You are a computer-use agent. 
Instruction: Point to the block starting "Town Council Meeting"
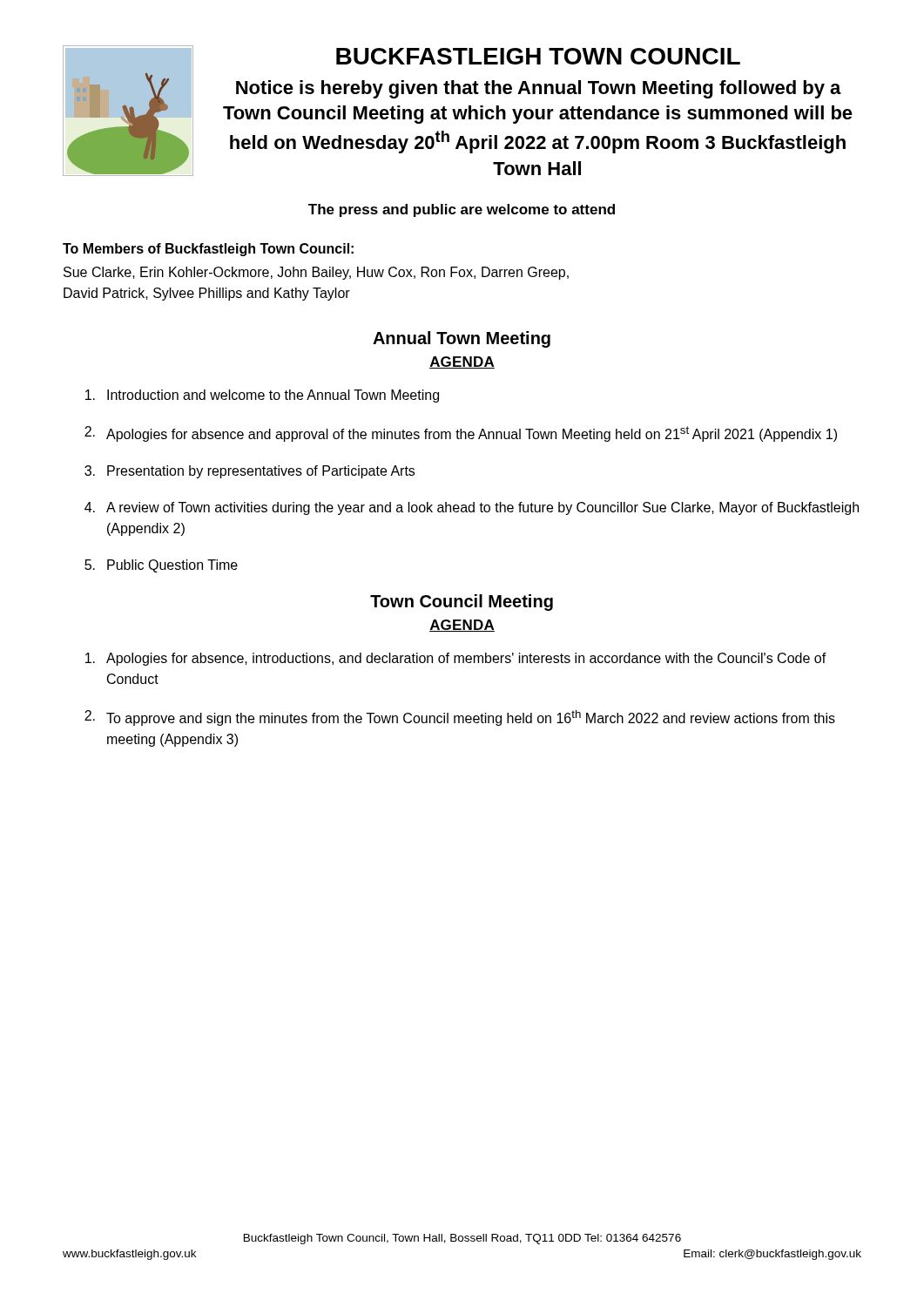(462, 601)
